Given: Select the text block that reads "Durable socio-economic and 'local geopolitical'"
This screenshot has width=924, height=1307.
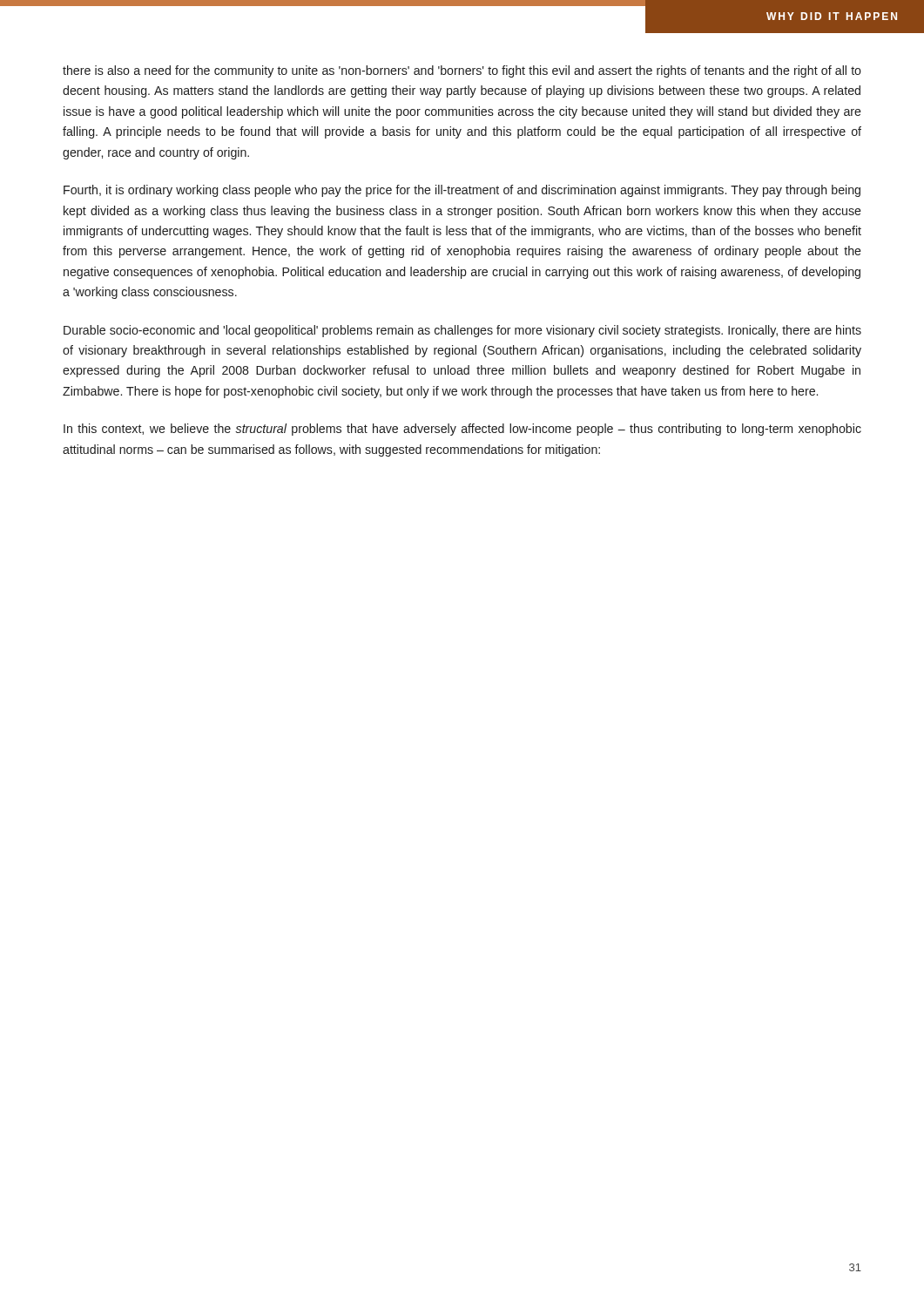Looking at the screenshot, I should point(462,361).
